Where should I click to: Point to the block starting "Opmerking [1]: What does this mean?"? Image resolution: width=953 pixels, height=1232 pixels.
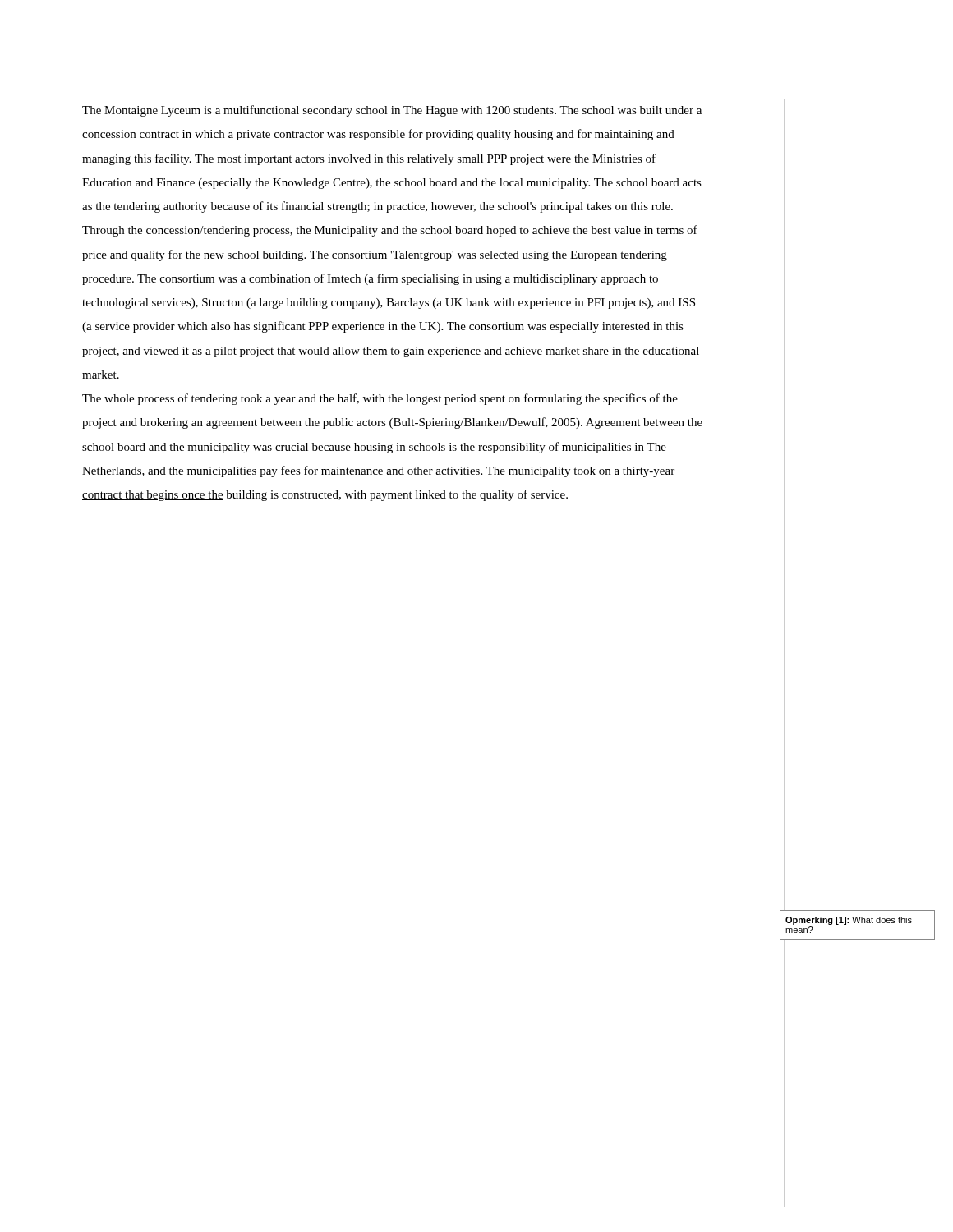(849, 925)
